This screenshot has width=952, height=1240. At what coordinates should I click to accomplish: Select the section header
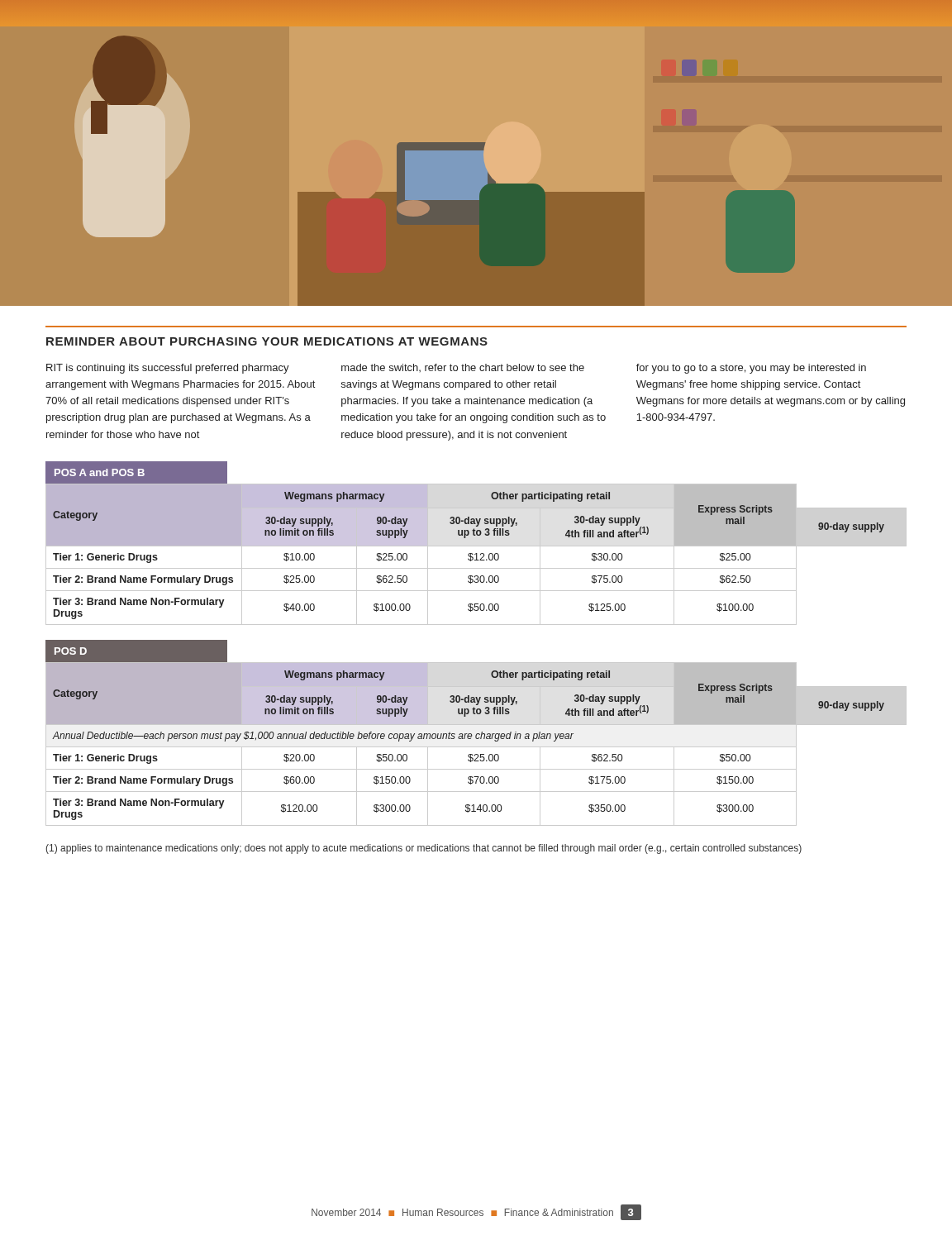pos(267,341)
